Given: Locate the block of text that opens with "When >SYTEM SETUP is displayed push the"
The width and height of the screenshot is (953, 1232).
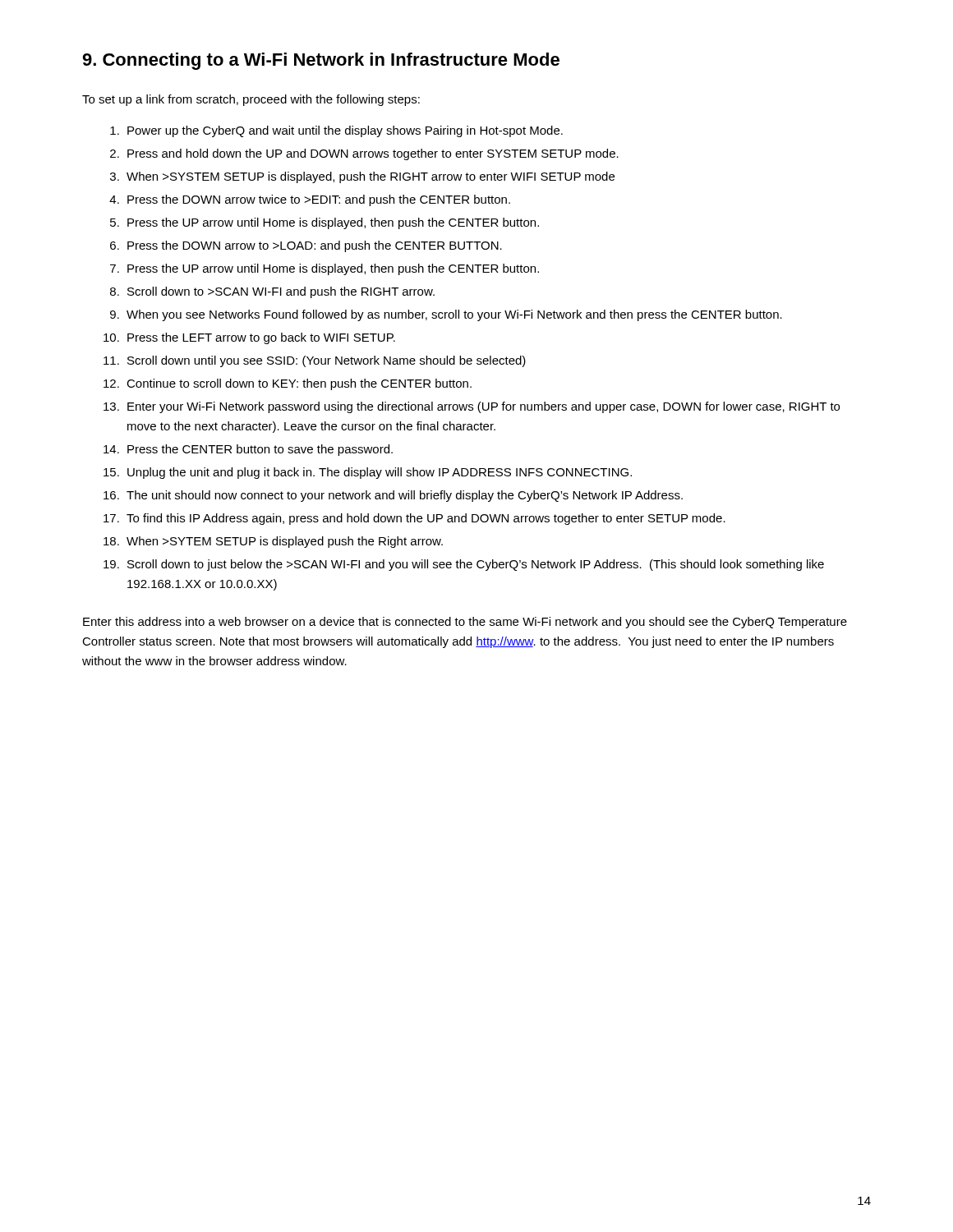Looking at the screenshot, I should [x=285, y=542].
